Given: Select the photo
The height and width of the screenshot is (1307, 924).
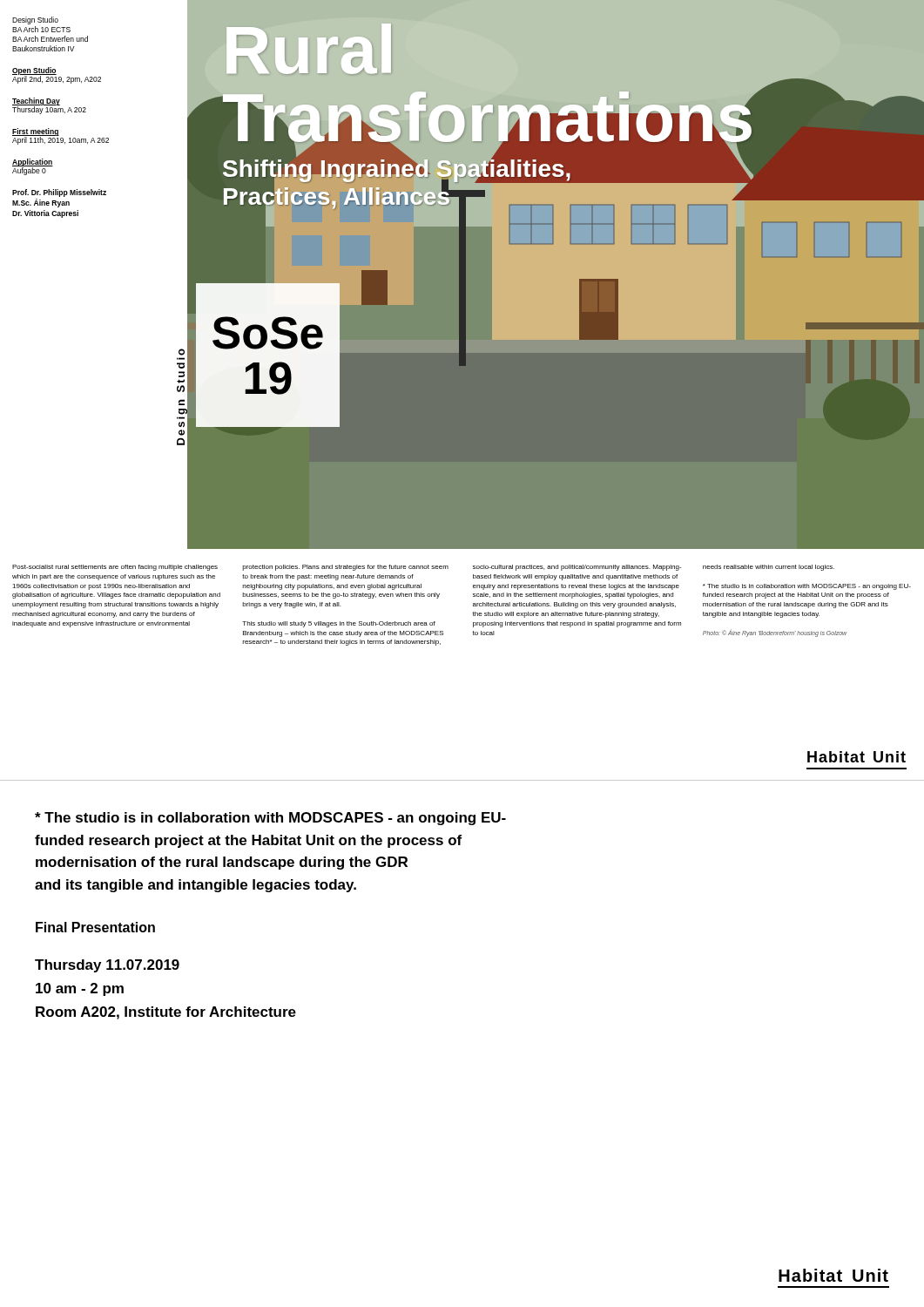Looking at the screenshot, I should pyautogui.click(x=556, y=274).
